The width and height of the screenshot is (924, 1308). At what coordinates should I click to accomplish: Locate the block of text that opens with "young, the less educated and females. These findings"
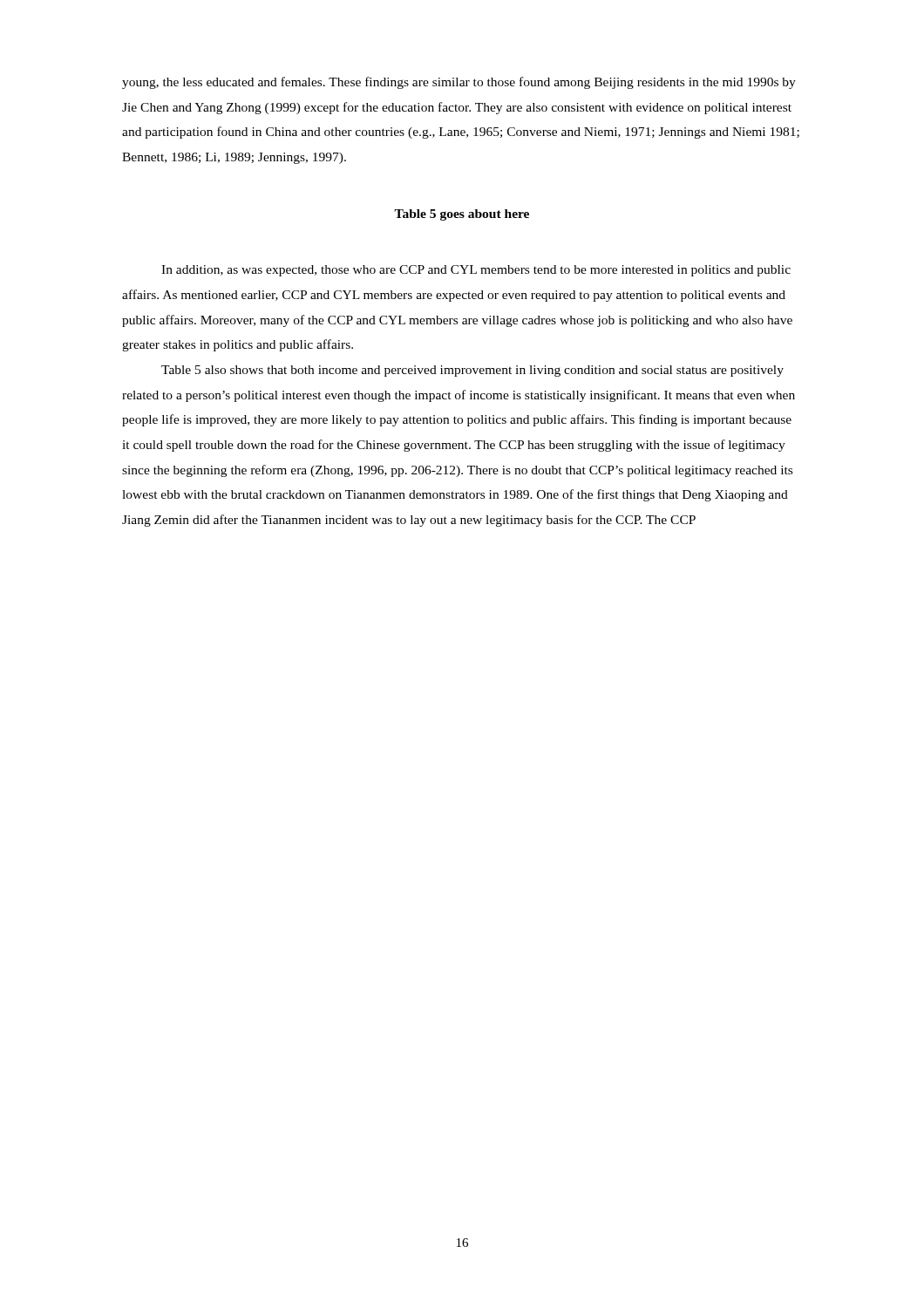coord(461,119)
